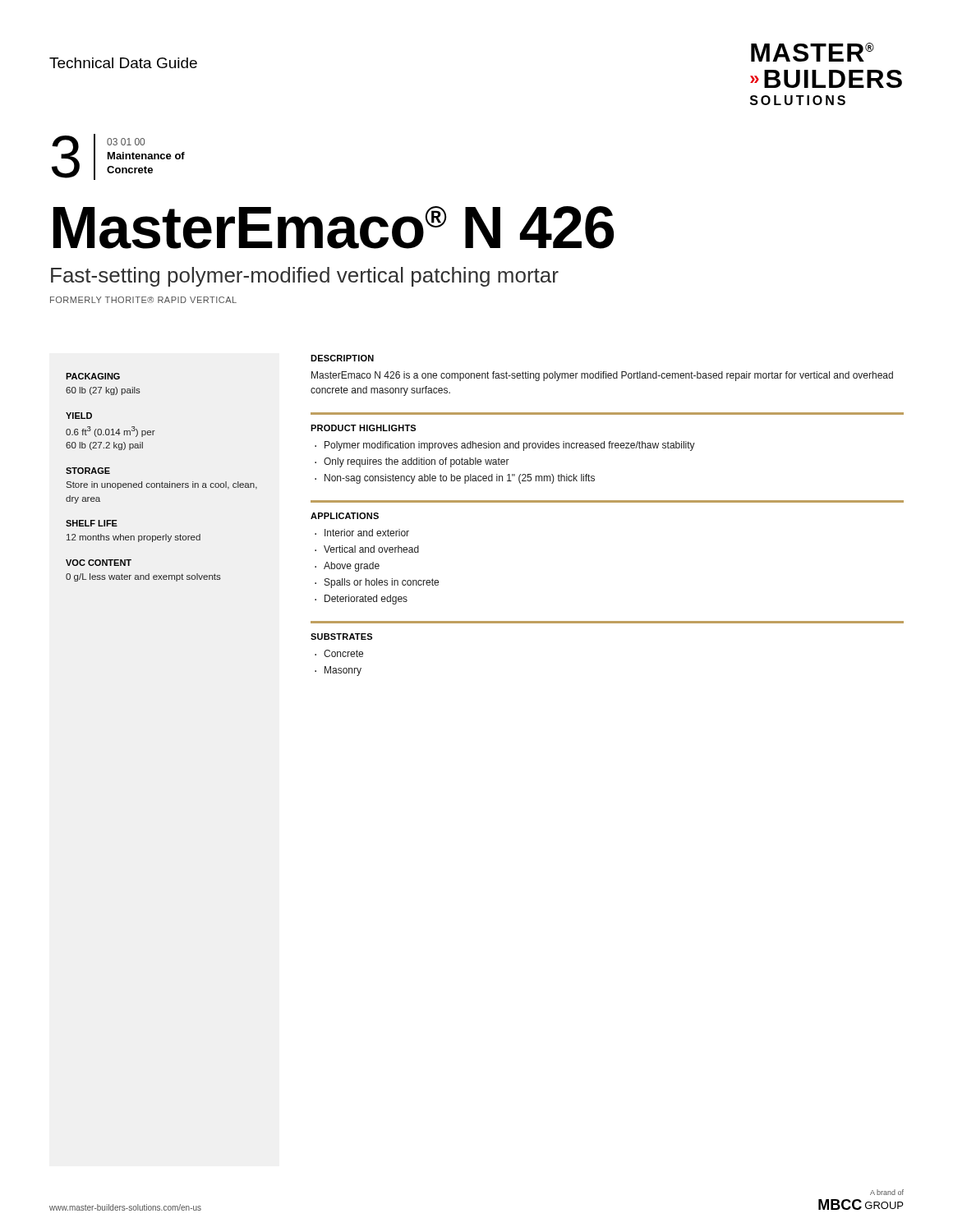Screen dimensions: 1232x953
Task: Where does it say "FORMERLY THORITE® RAPID VERTICAL"?
Action: (143, 300)
